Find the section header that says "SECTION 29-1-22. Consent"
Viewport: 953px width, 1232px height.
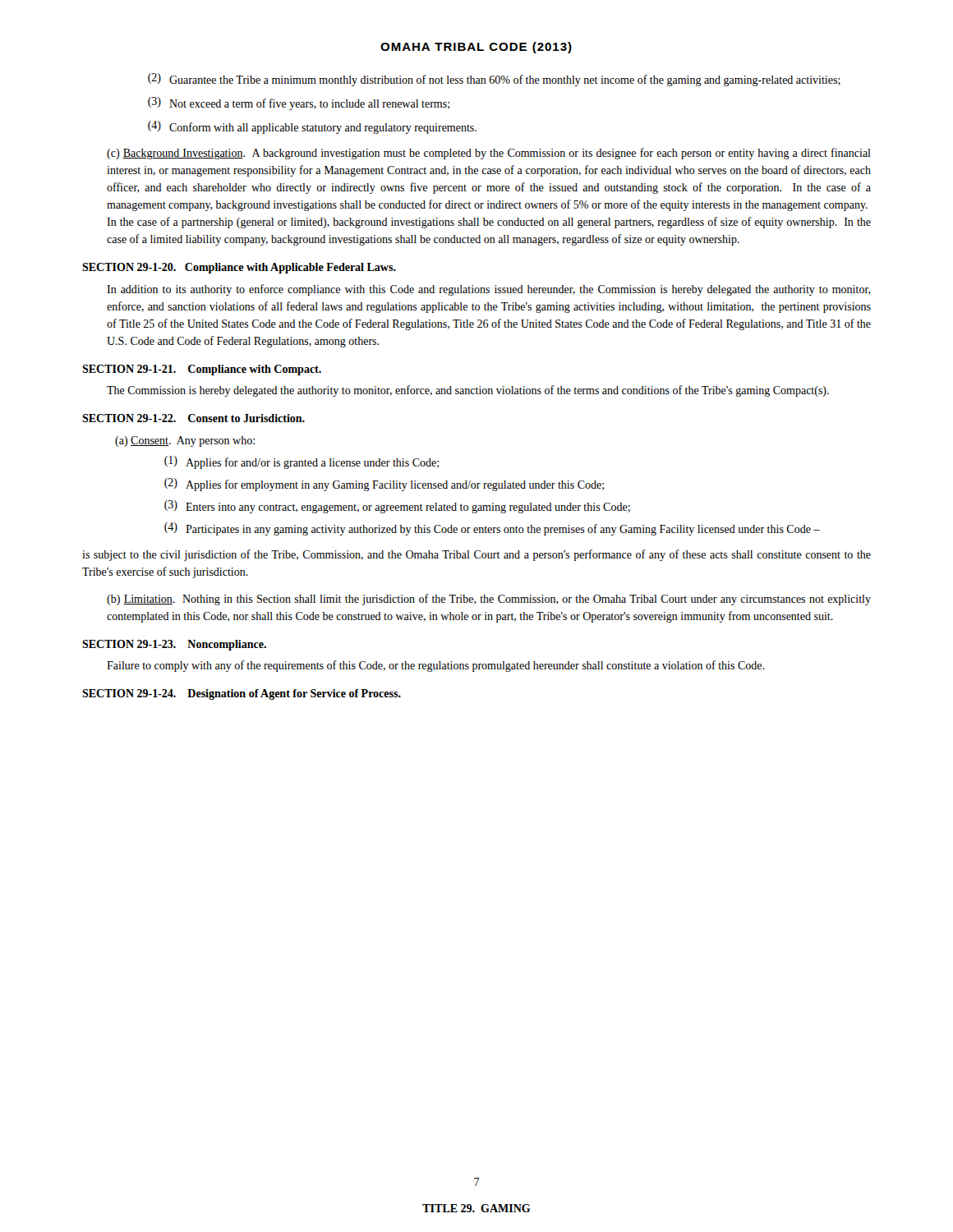point(194,419)
